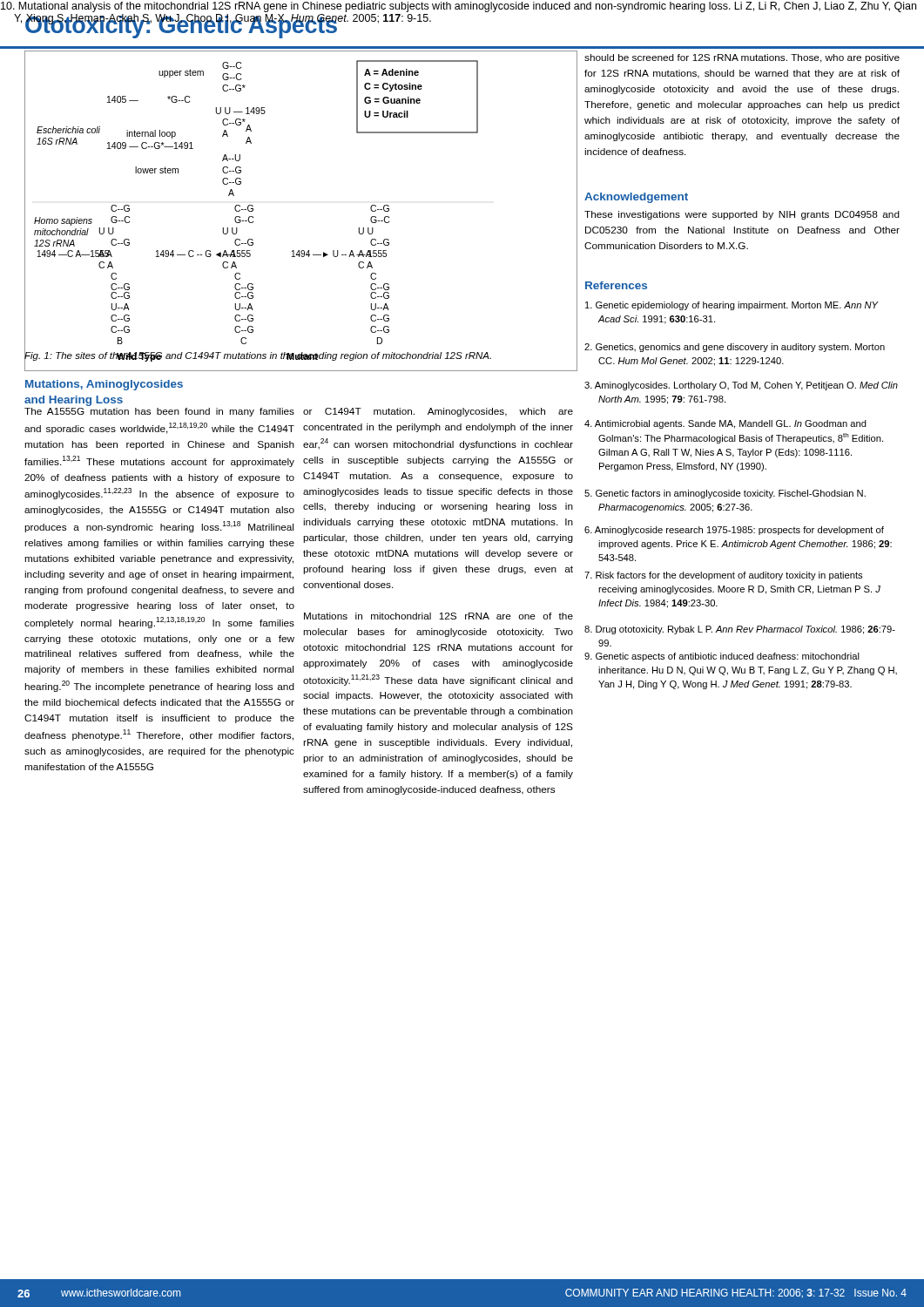Find the section header that reads "Mutations, Aminoglycosidesand Hearing Loss"

[x=104, y=392]
